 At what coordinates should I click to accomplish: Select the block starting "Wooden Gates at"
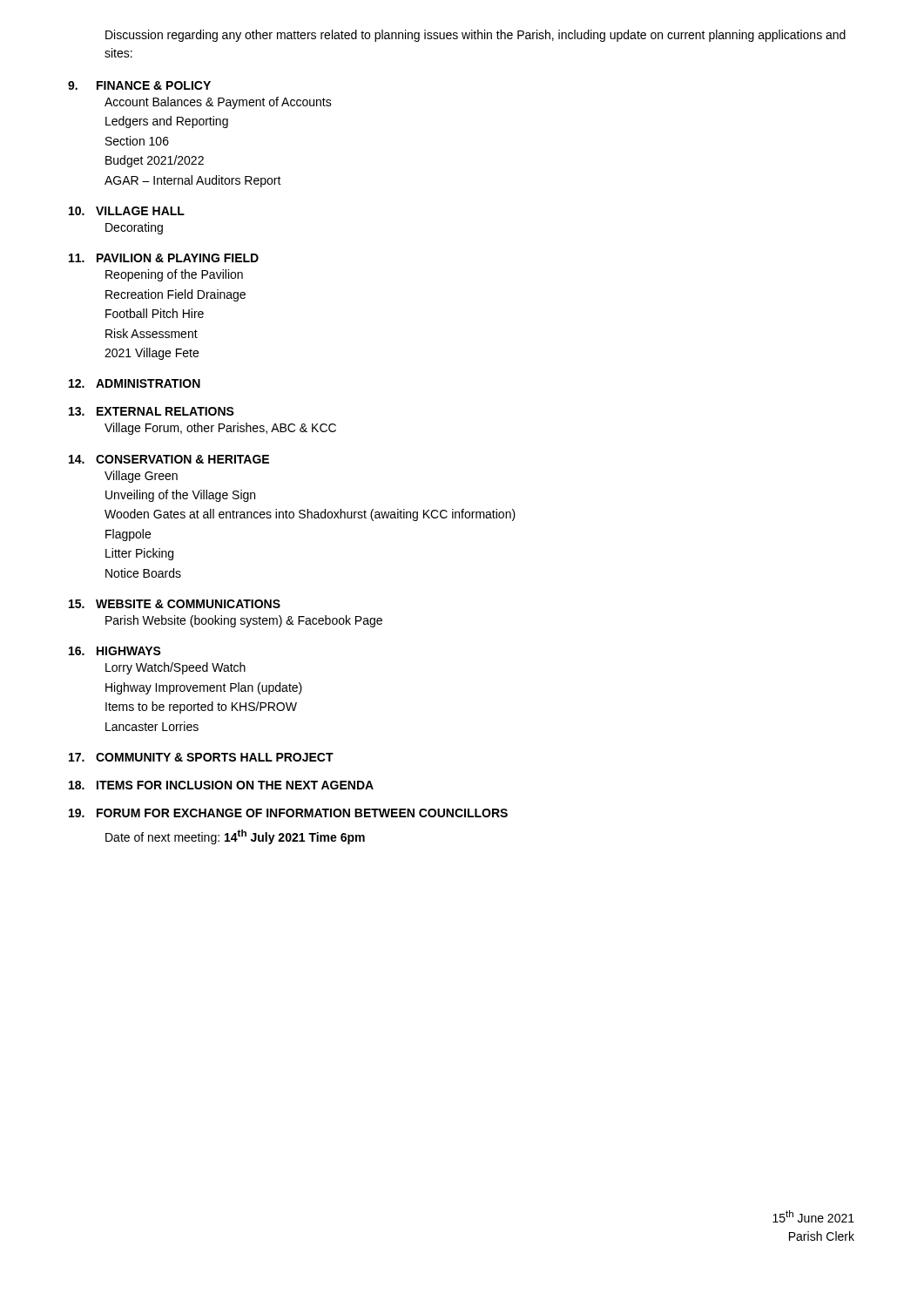(x=479, y=515)
